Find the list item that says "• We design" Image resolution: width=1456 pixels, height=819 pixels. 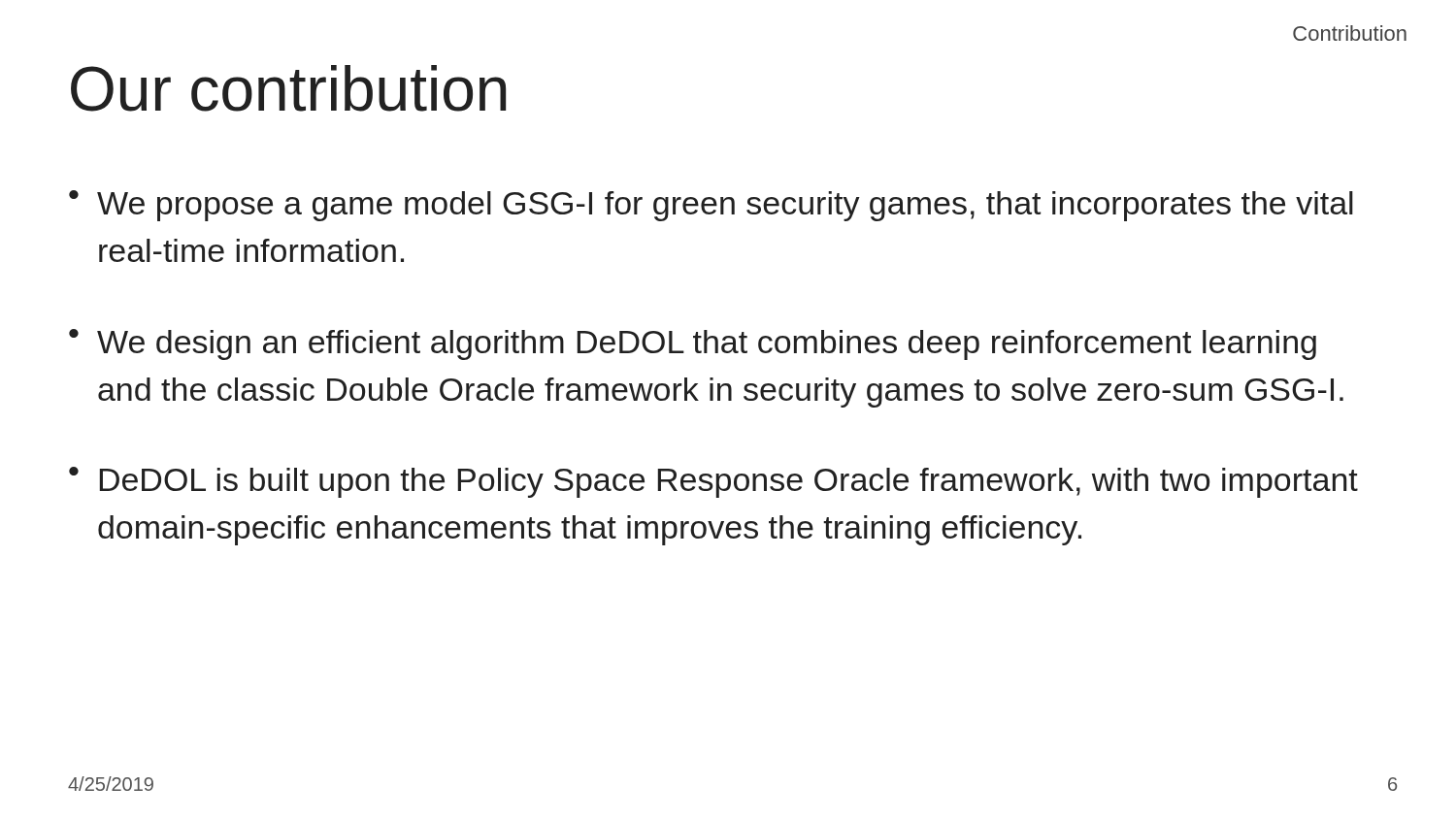723,366
